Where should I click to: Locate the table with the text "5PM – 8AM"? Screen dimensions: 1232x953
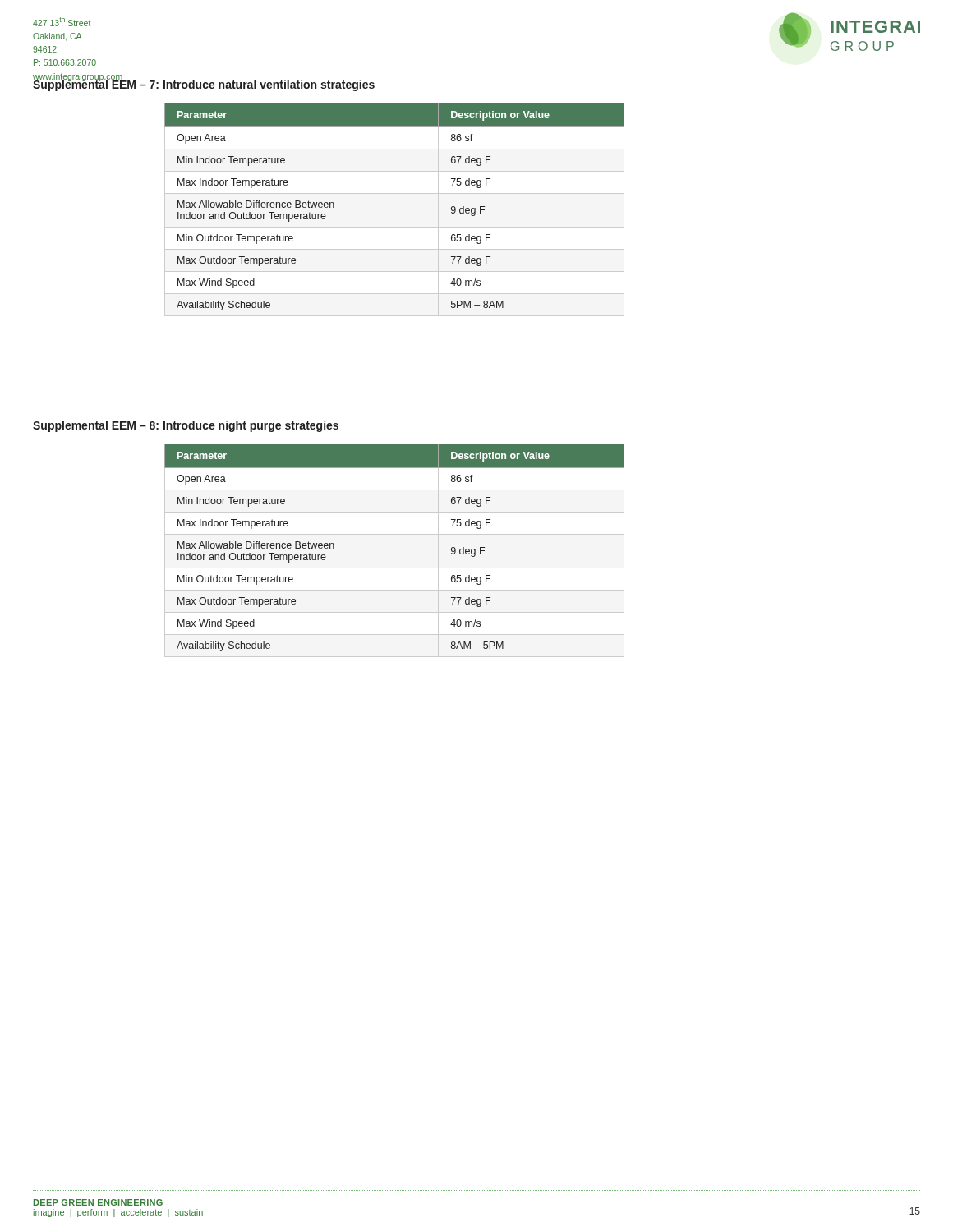pyautogui.click(x=394, y=209)
